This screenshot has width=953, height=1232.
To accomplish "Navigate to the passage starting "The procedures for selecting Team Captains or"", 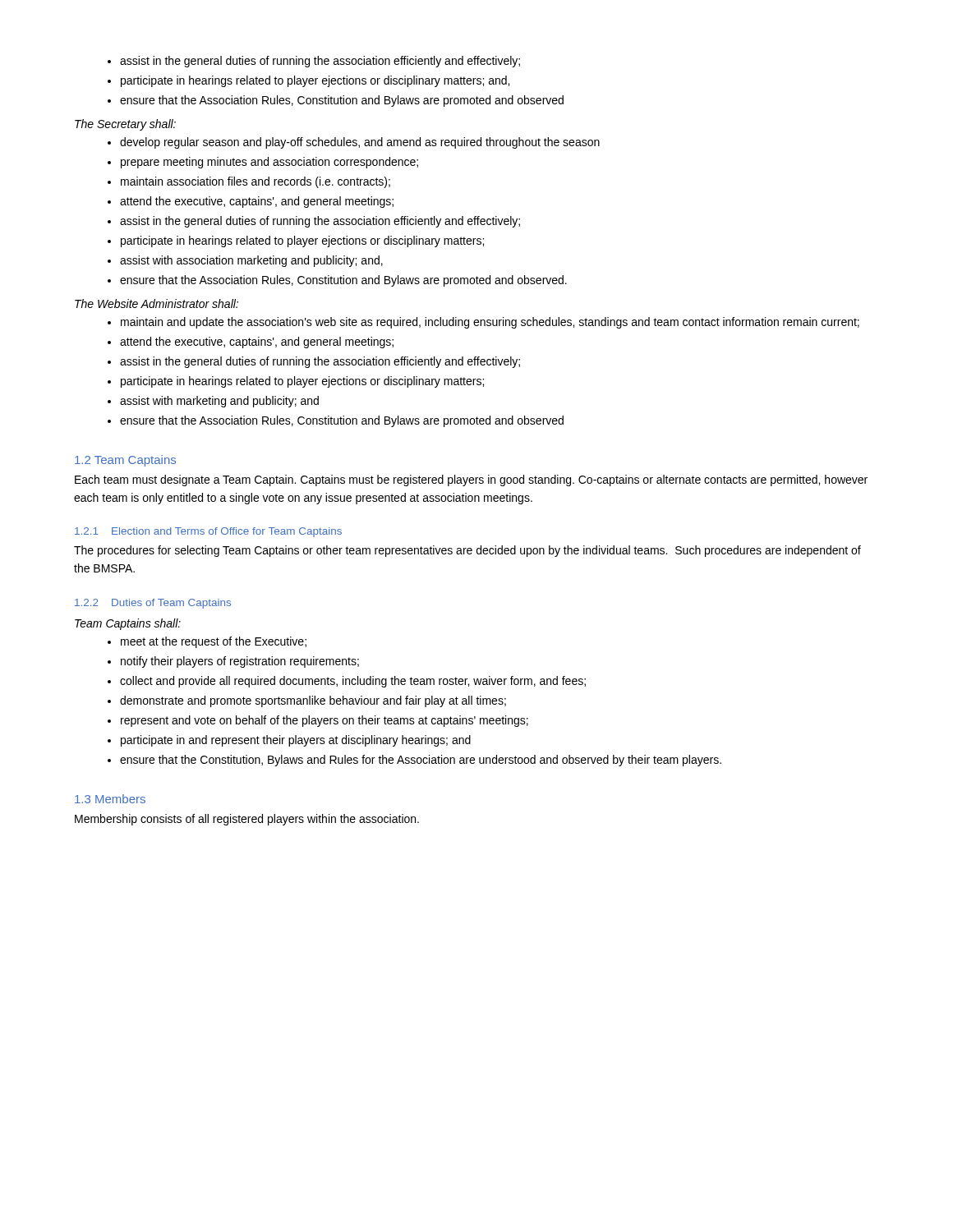I will (467, 560).
